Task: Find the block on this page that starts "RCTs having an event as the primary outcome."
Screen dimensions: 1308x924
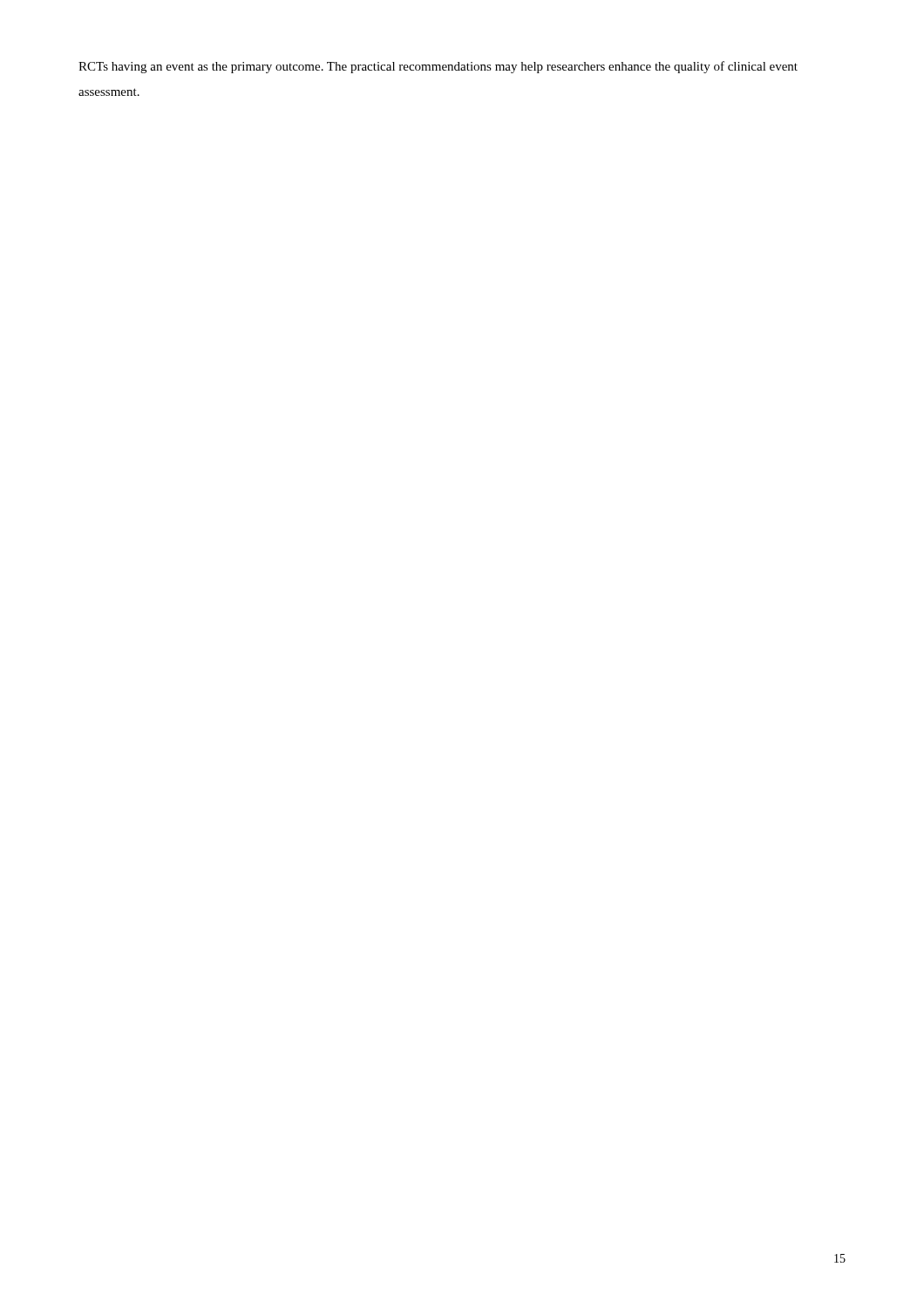Action: [438, 79]
